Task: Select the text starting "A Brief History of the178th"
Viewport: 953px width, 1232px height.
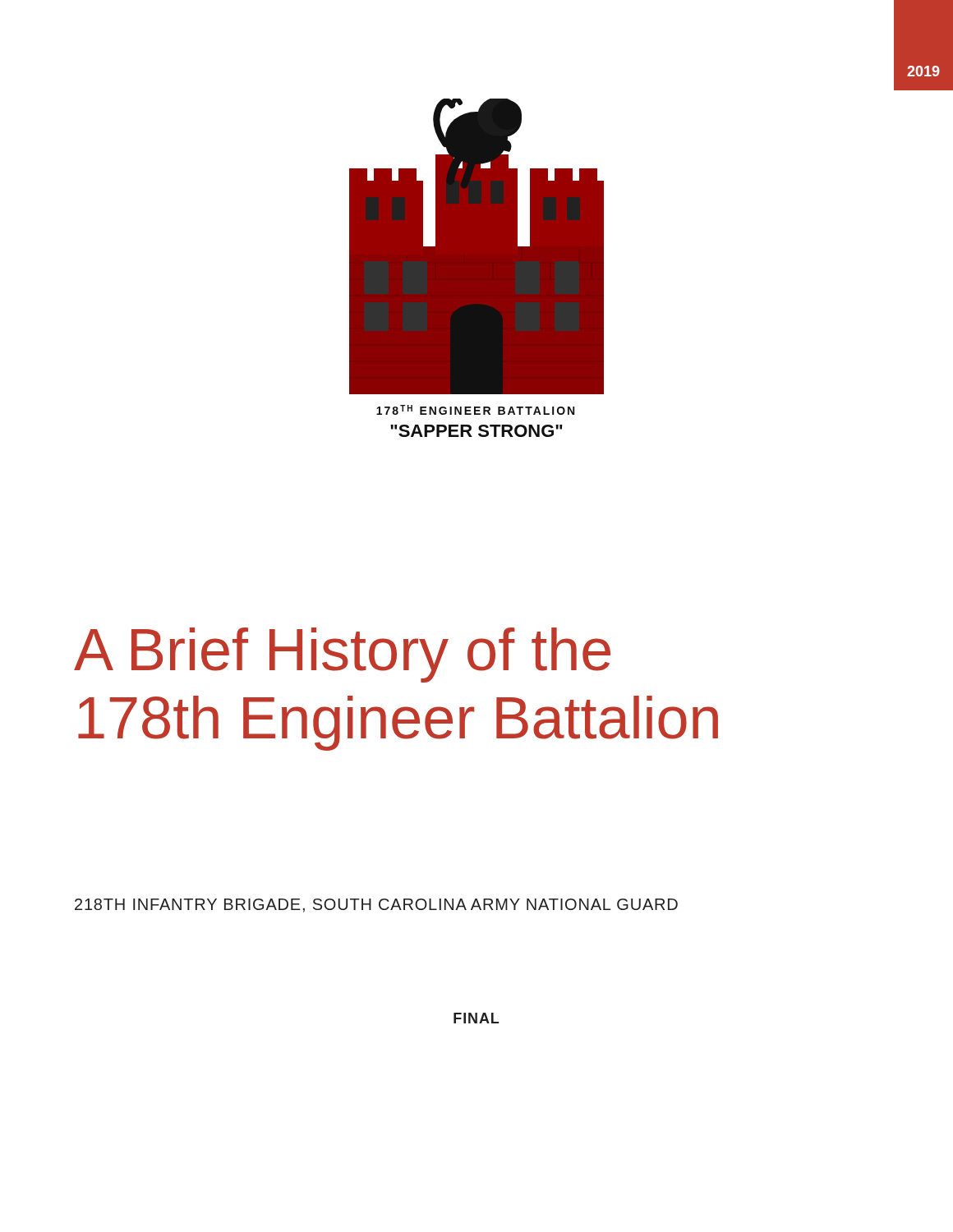Action: tap(476, 684)
